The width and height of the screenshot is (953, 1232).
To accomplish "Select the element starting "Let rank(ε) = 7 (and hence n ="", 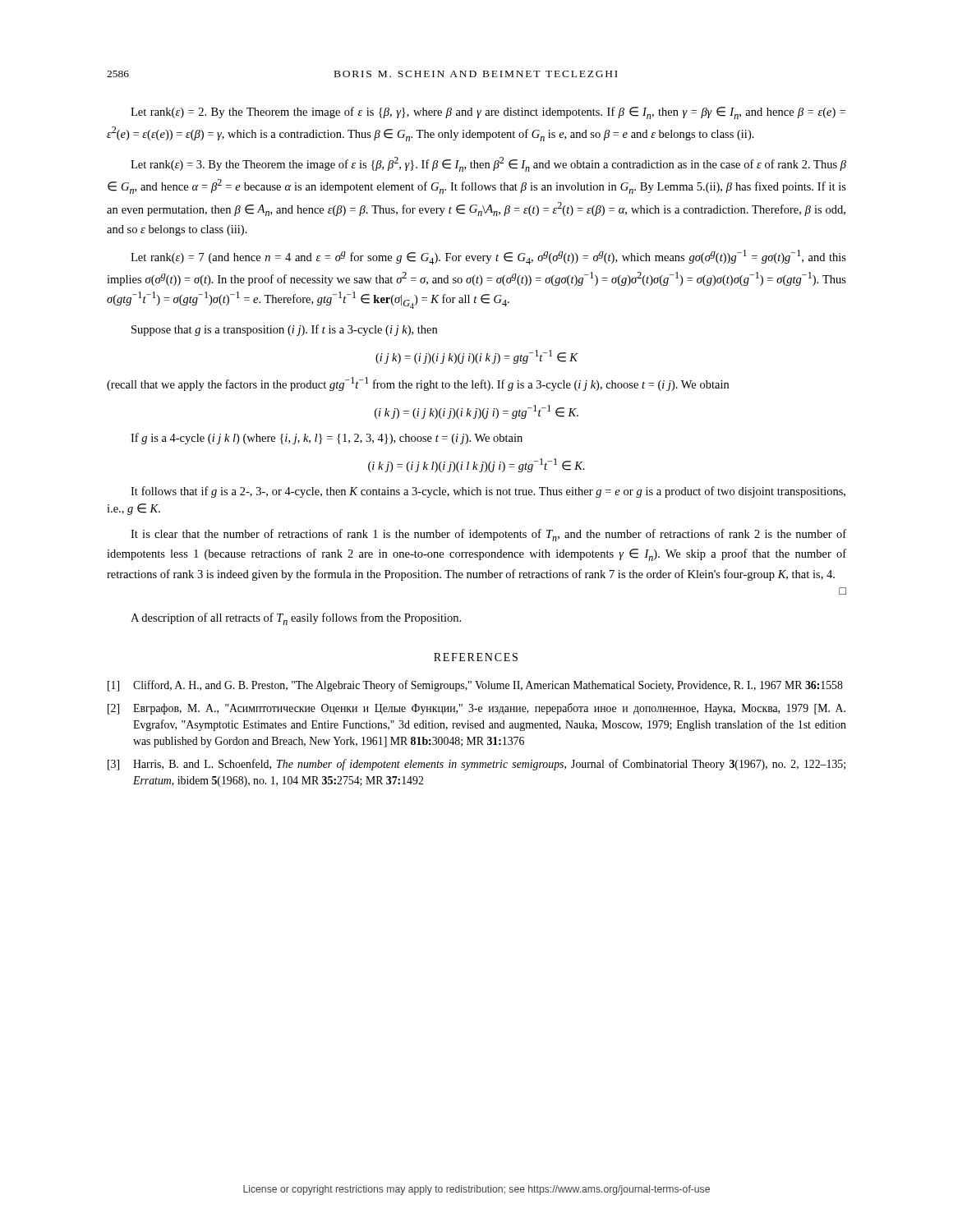I will [x=476, y=279].
